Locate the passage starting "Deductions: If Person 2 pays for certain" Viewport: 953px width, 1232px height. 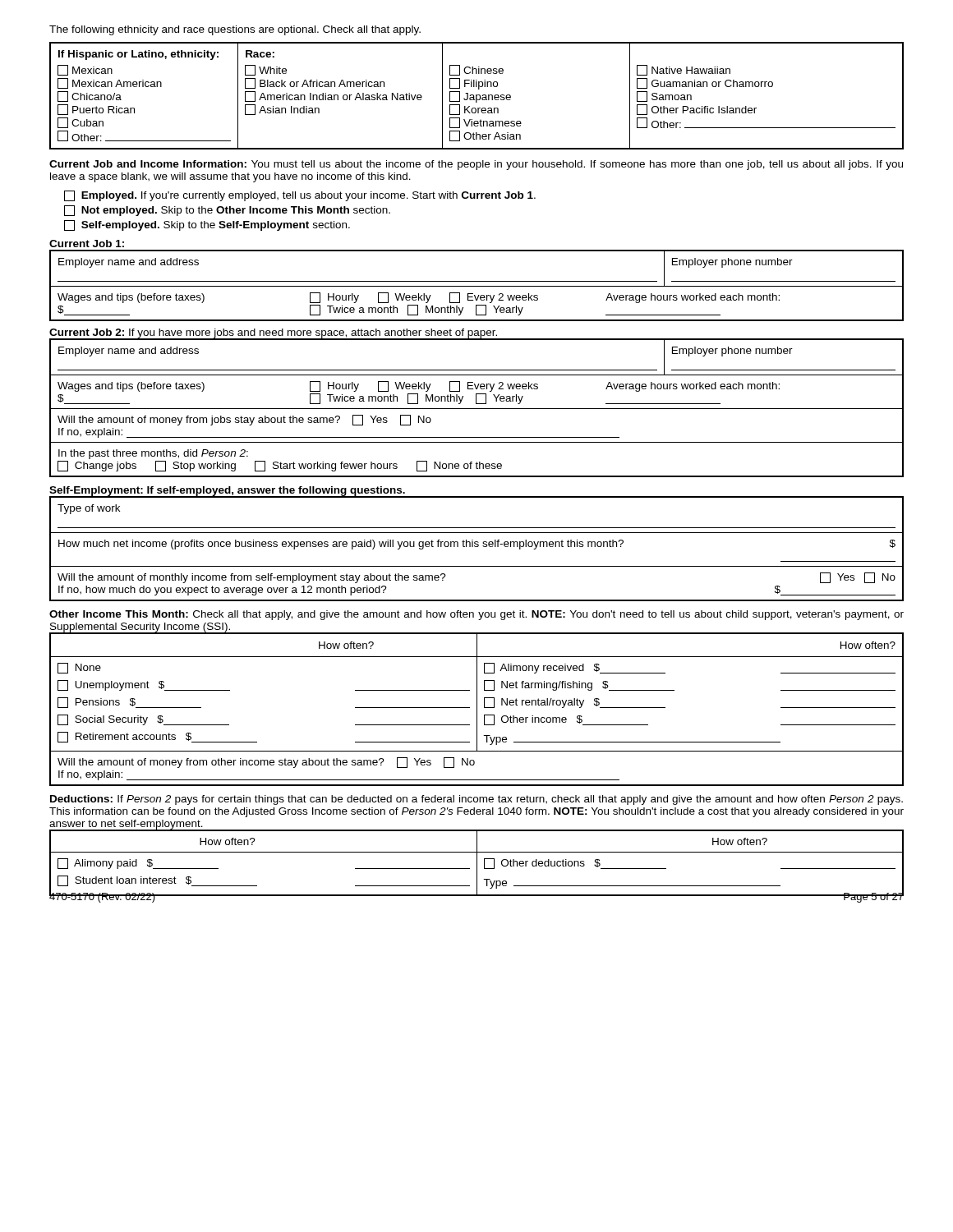(476, 811)
